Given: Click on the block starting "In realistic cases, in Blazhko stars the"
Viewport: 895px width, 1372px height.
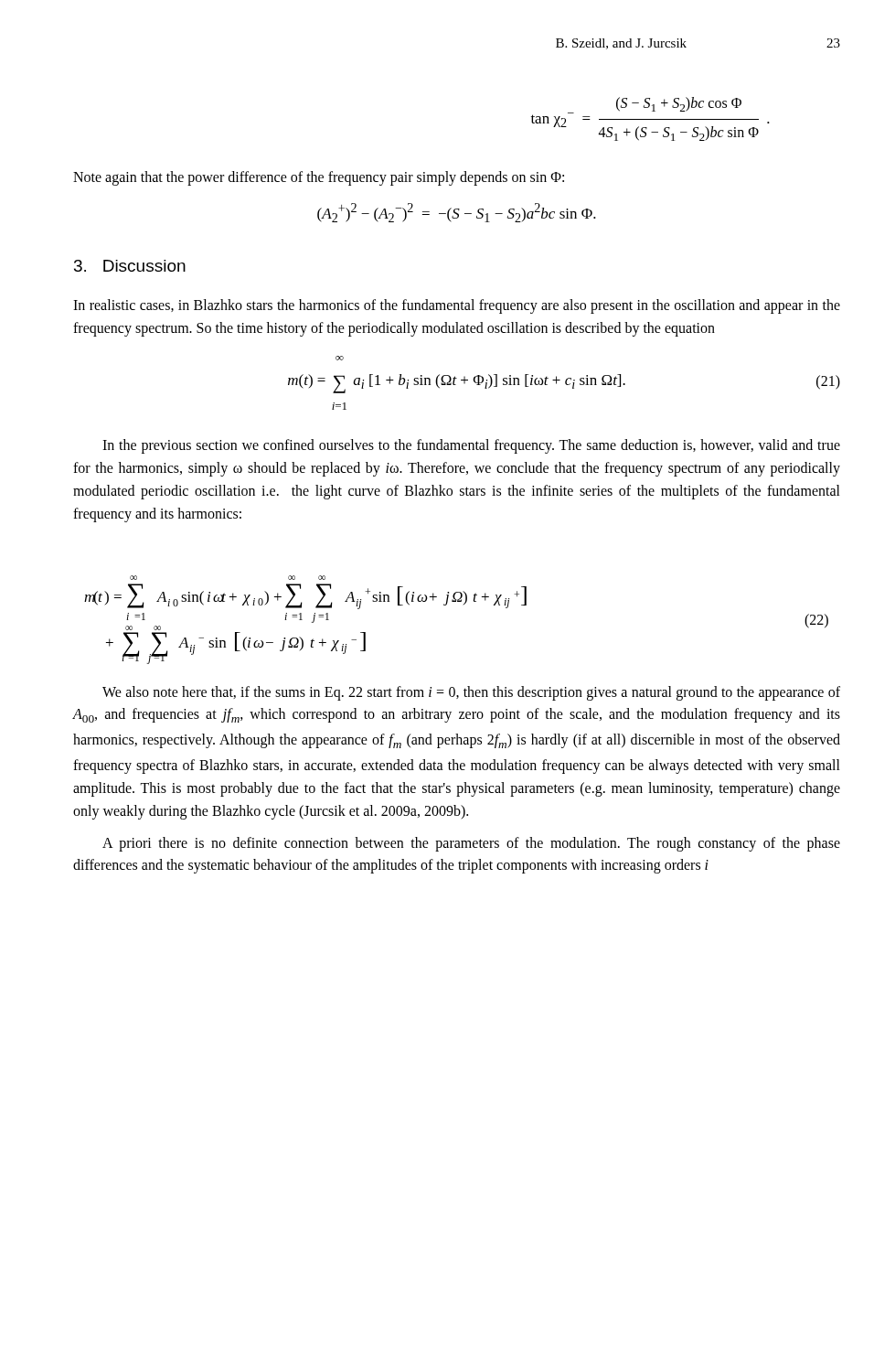Looking at the screenshot, I should (x=457, y=316).
